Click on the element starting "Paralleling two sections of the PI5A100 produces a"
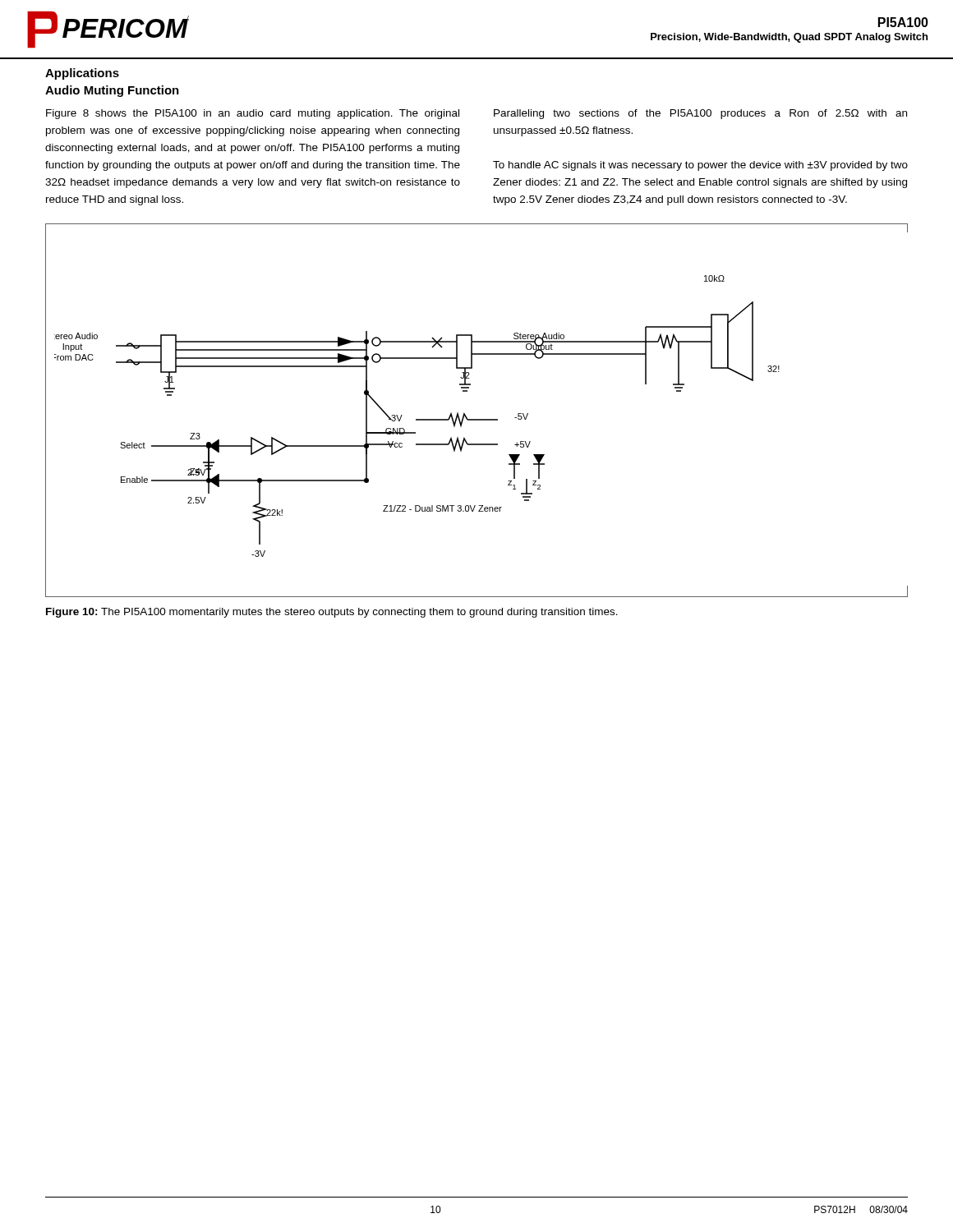This screenshot has width=953, height=1232. point(700,156)
